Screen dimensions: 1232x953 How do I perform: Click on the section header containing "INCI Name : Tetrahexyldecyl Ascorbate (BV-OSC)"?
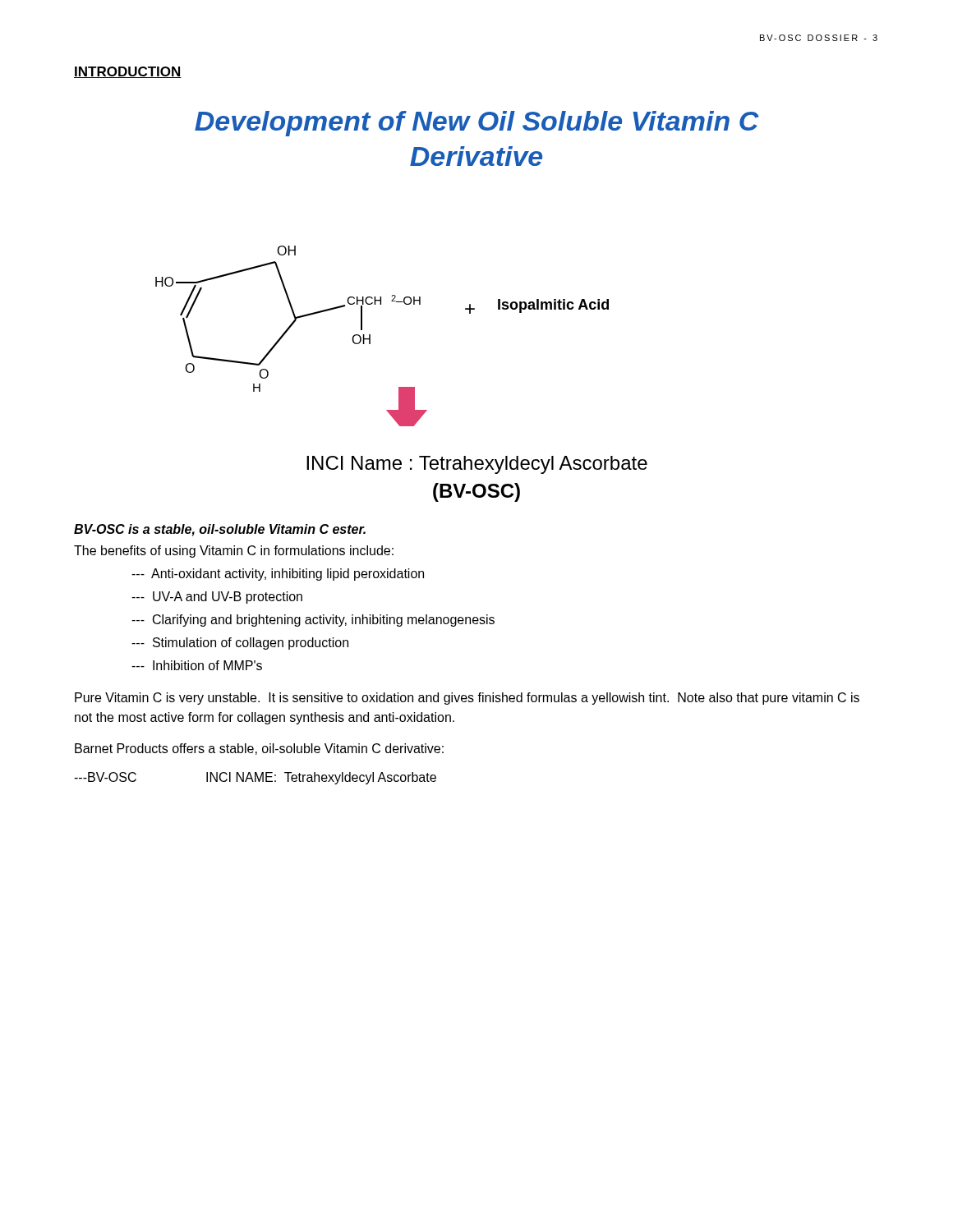[476, 477]
